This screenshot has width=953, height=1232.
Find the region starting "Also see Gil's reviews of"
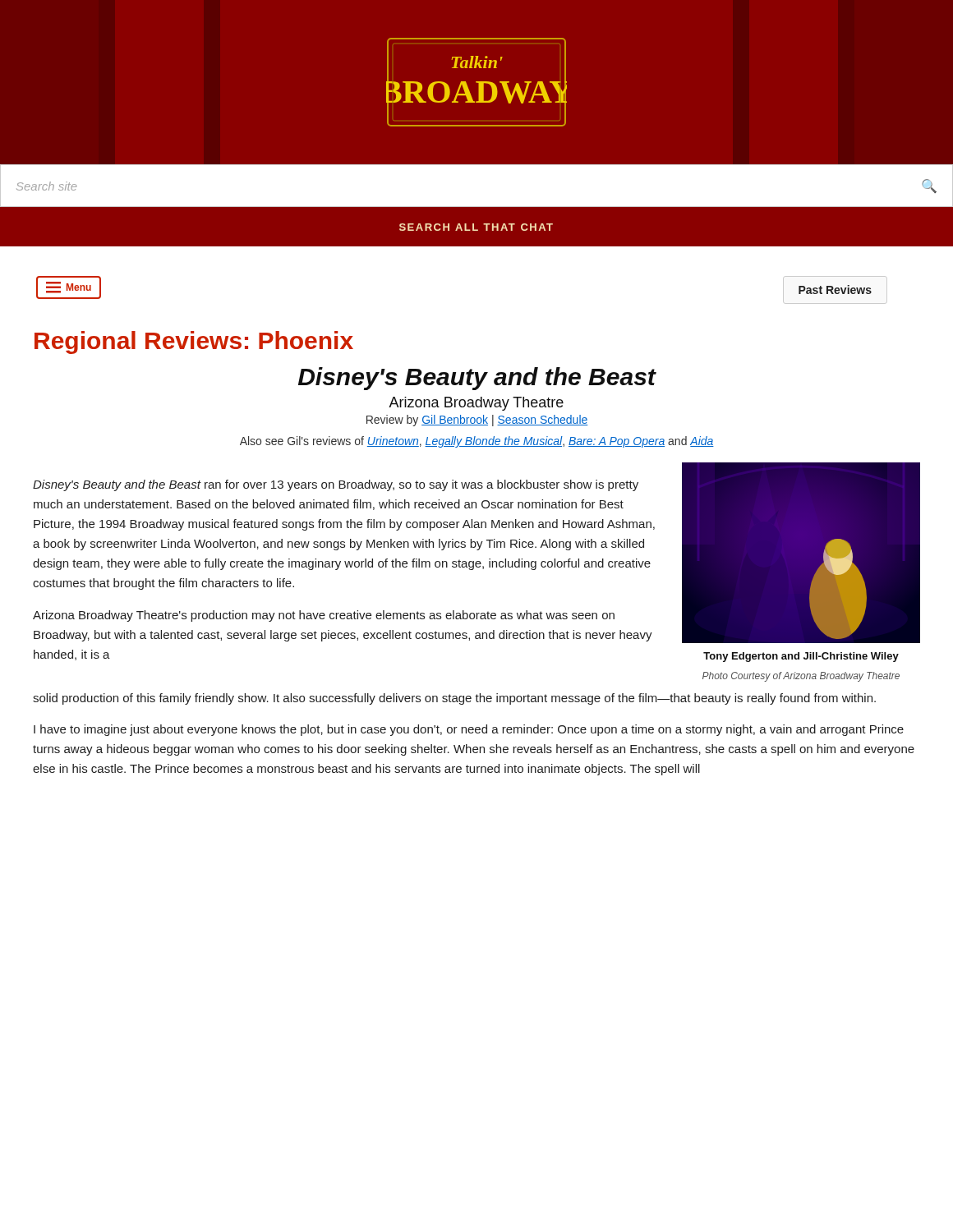[476, 441]
